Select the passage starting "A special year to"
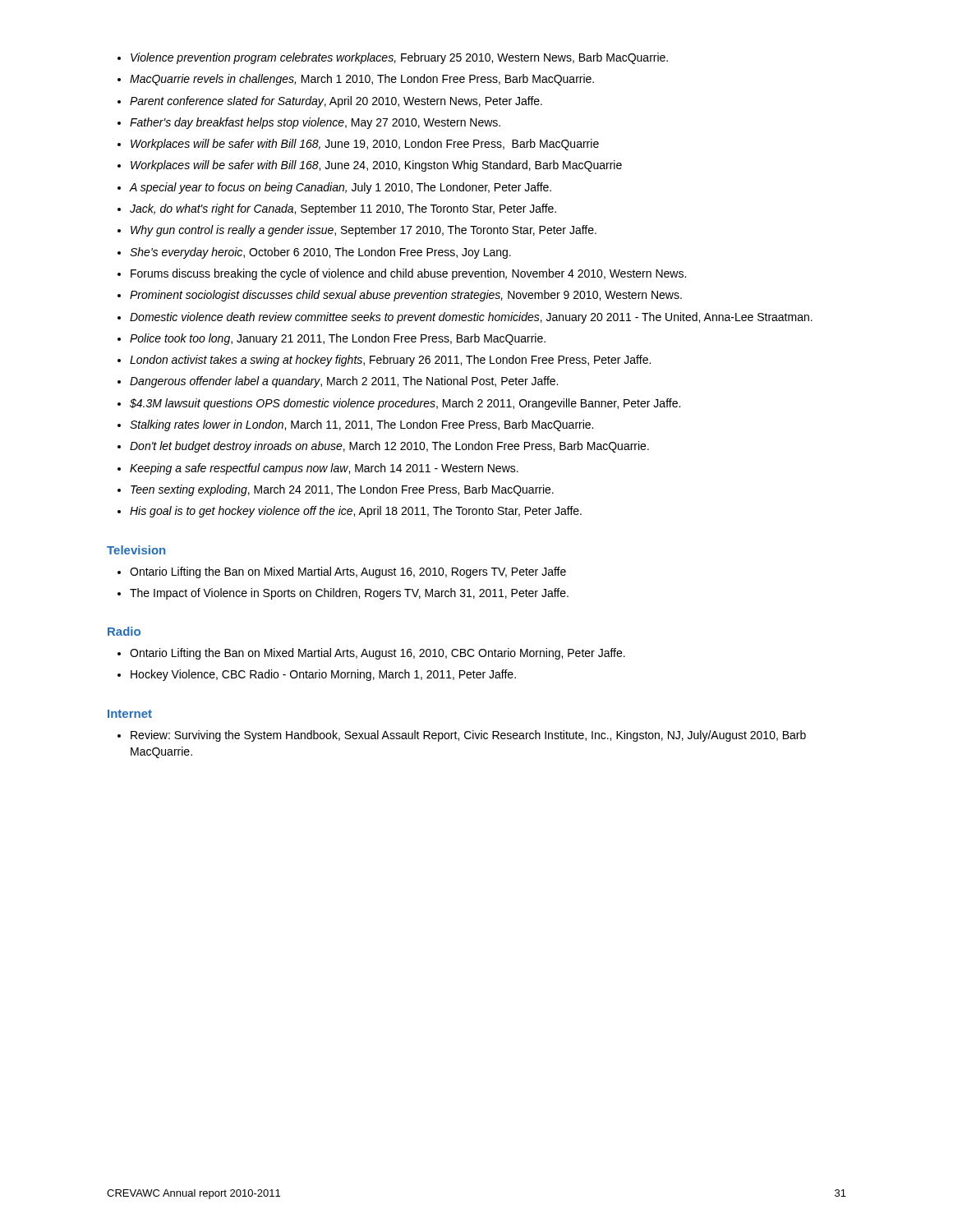 pos(341,187)
